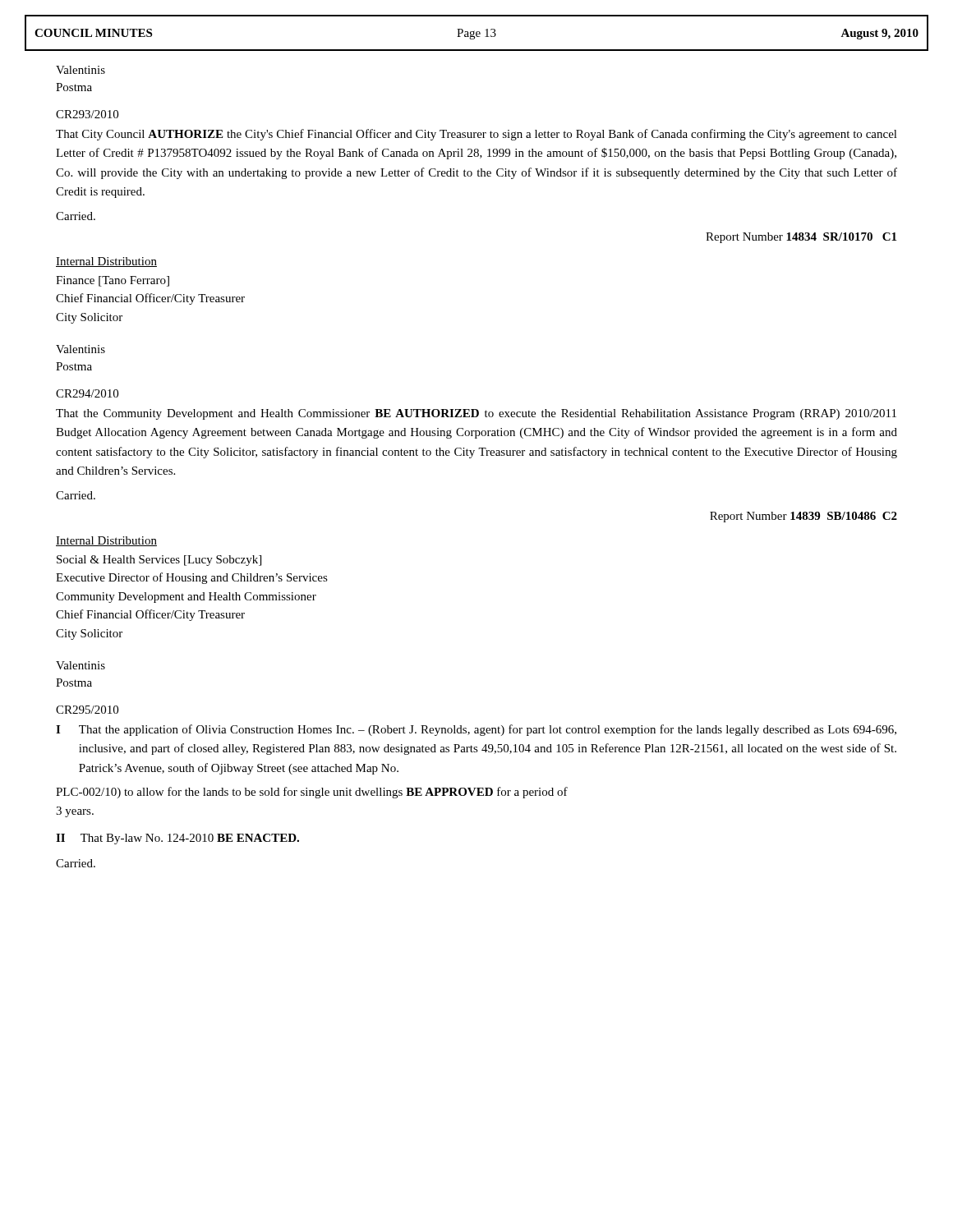The image size is (953, 1232).
Task: Click on the text block with the text "That the Community Development and Health Commissioner BE"
Action: (x=476, y=442)
